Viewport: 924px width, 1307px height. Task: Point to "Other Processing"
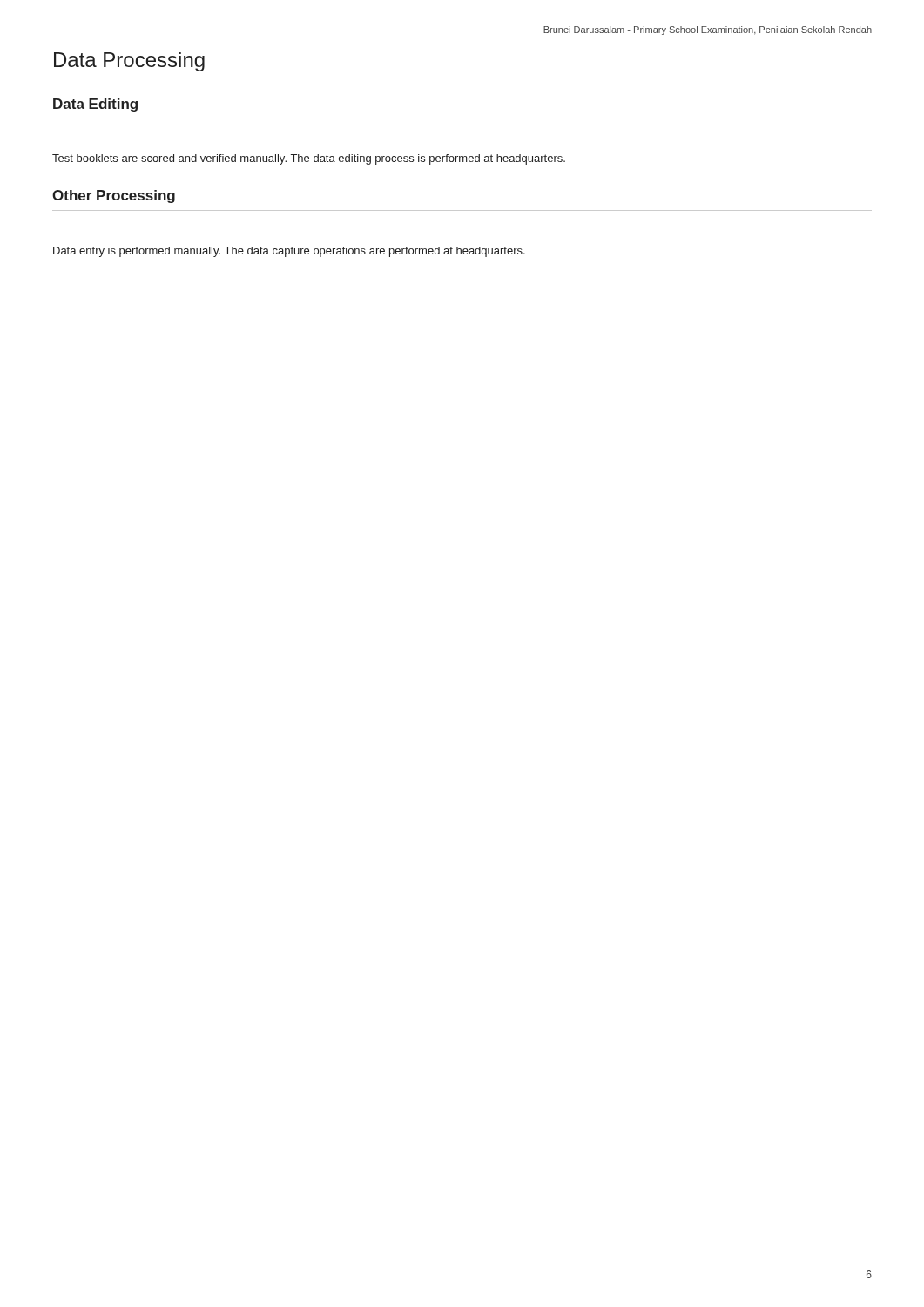(462, 199)
